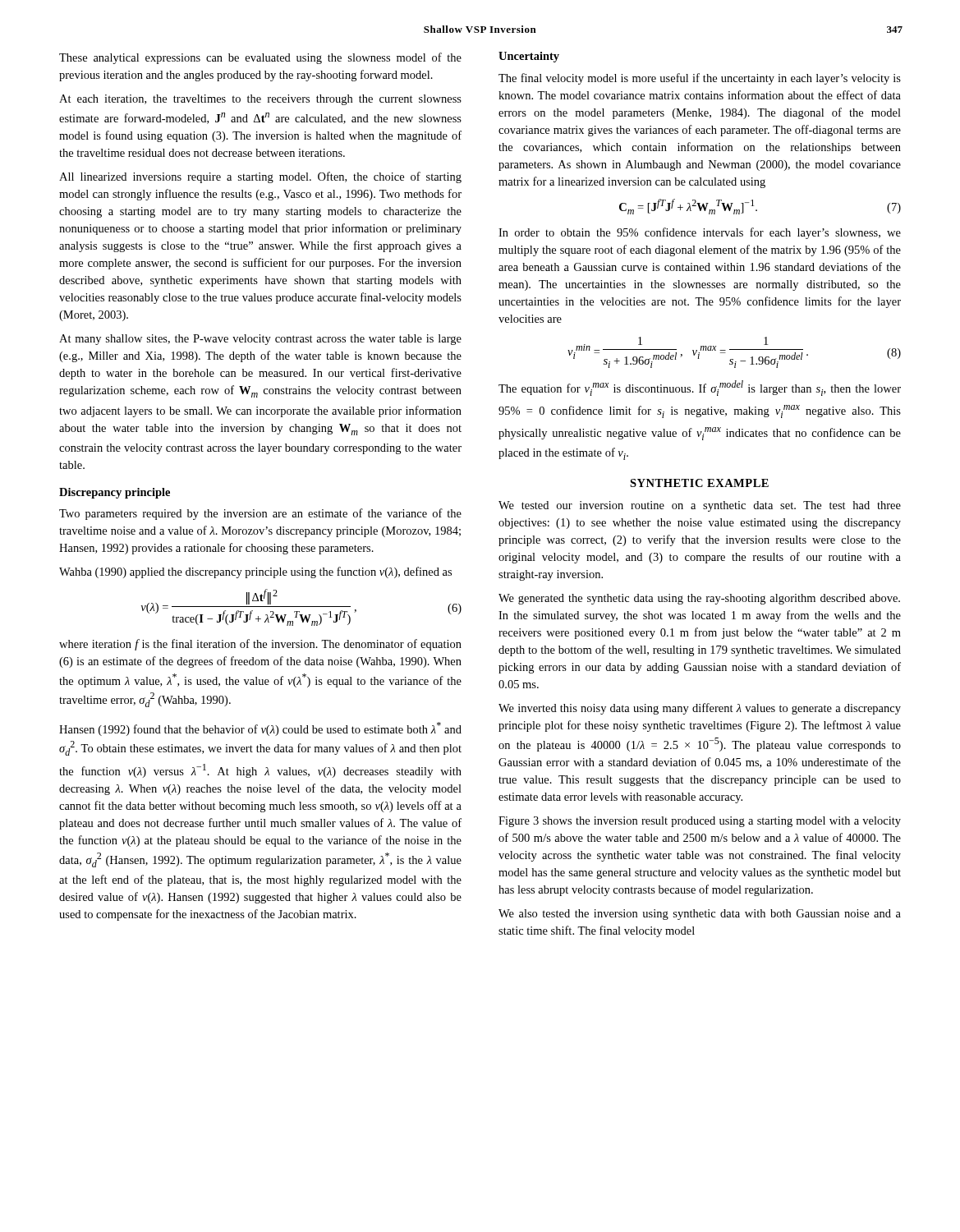Click the passage that begins "Hansen (1992) found"

[260, 820]
